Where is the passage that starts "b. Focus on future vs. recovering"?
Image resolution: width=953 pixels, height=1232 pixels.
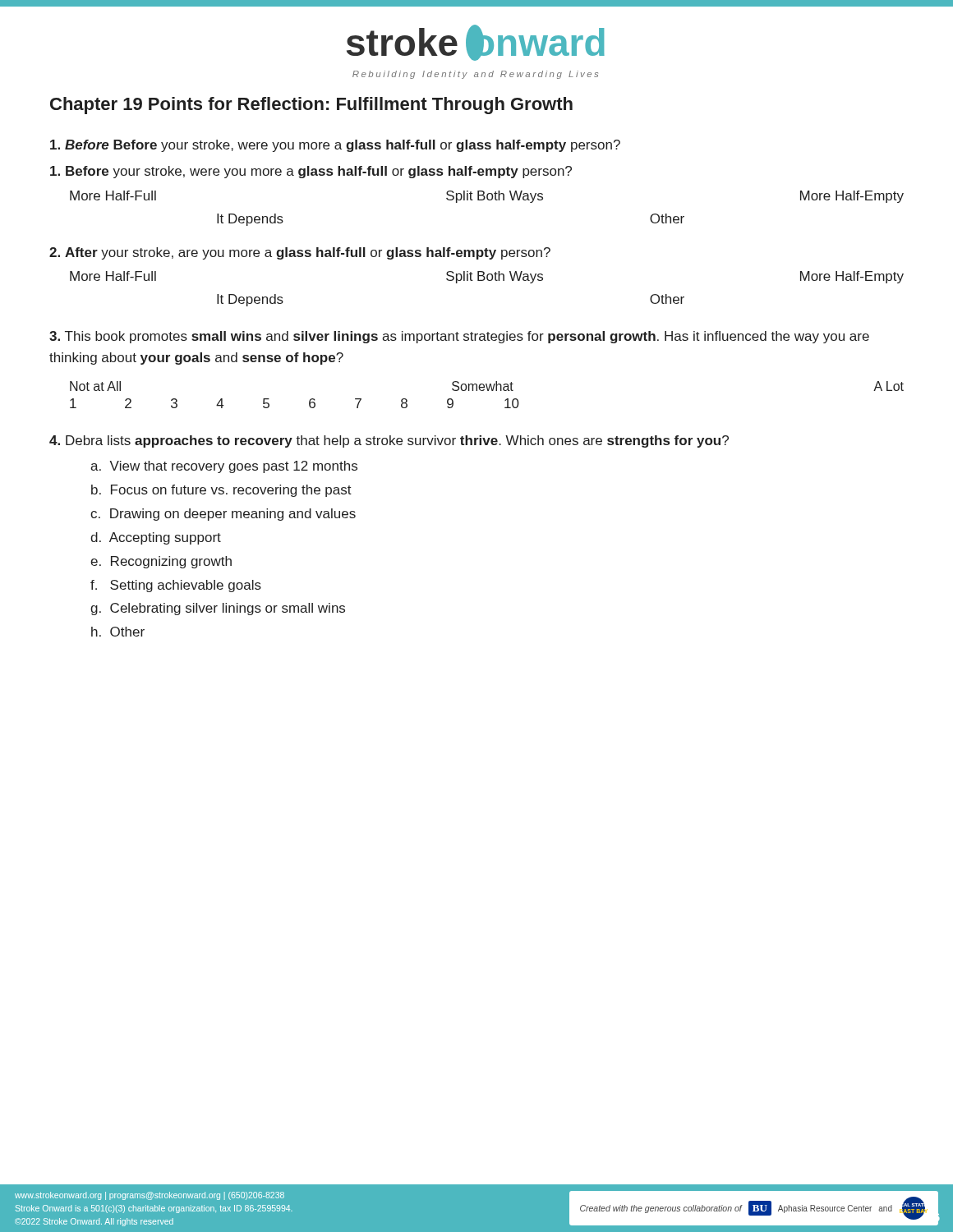coord(221,490)
